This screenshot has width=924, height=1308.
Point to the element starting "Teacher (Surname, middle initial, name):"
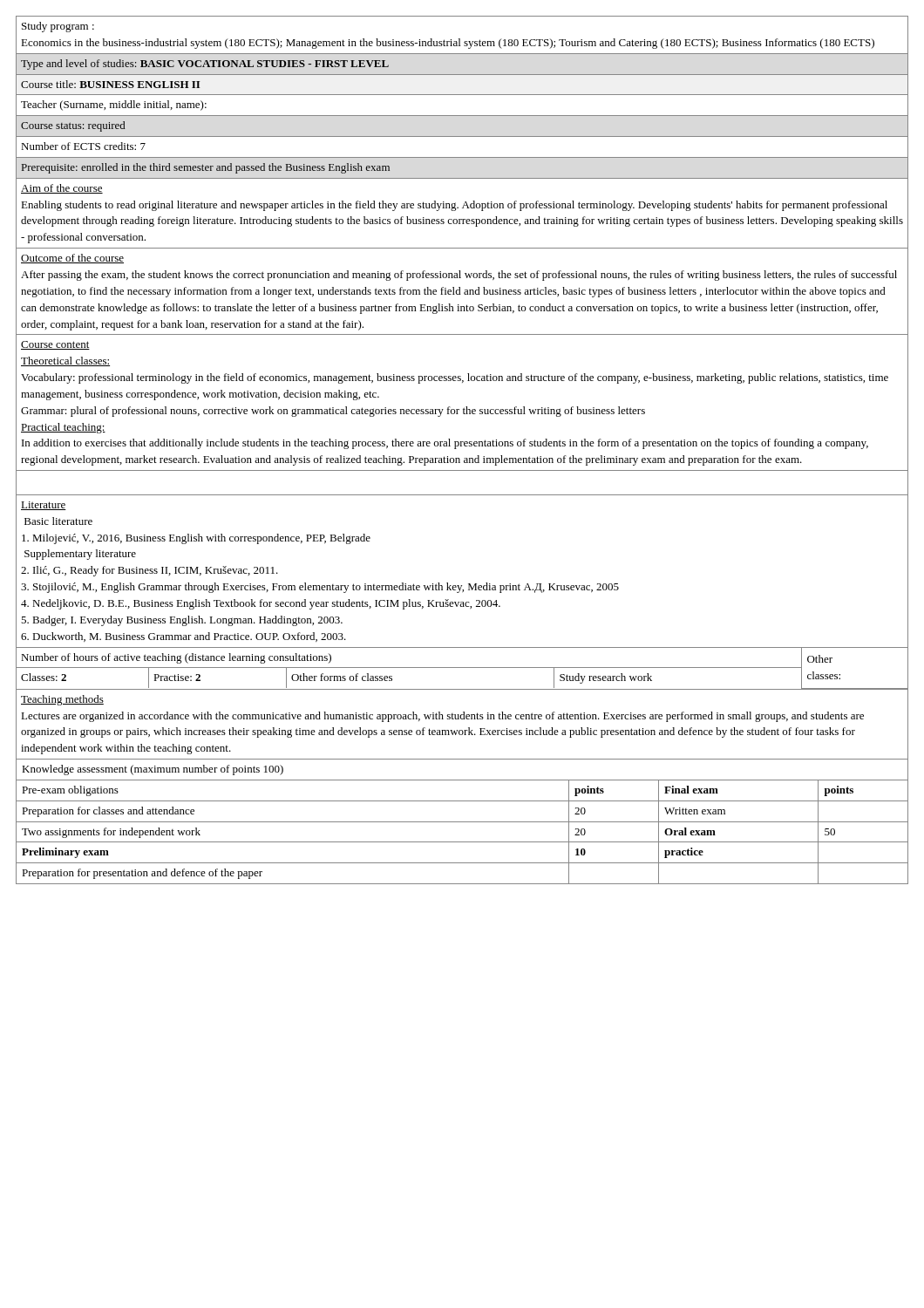pyautogui.click(x=114, y=105)
